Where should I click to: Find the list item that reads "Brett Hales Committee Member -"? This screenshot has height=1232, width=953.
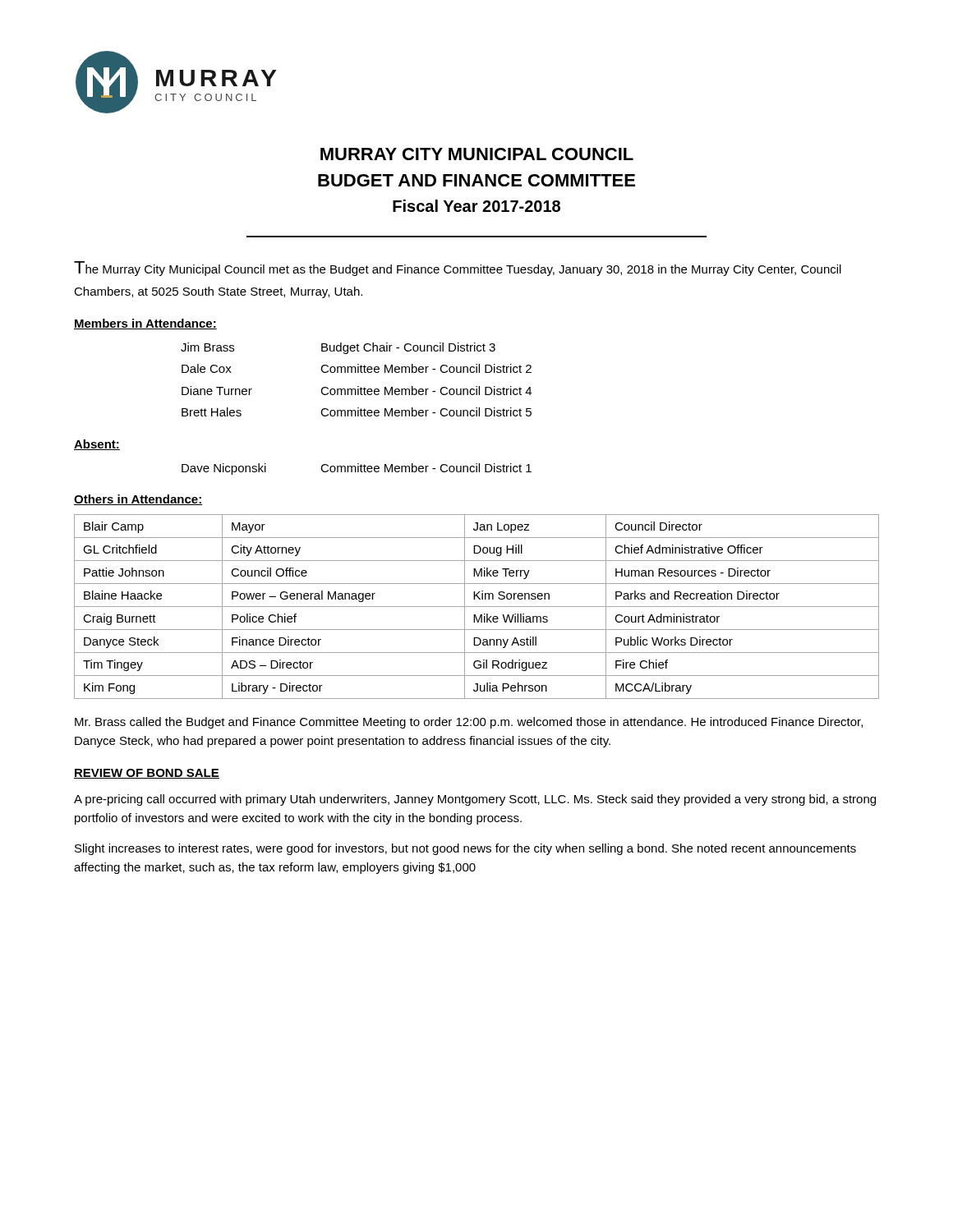pos(530,413)
